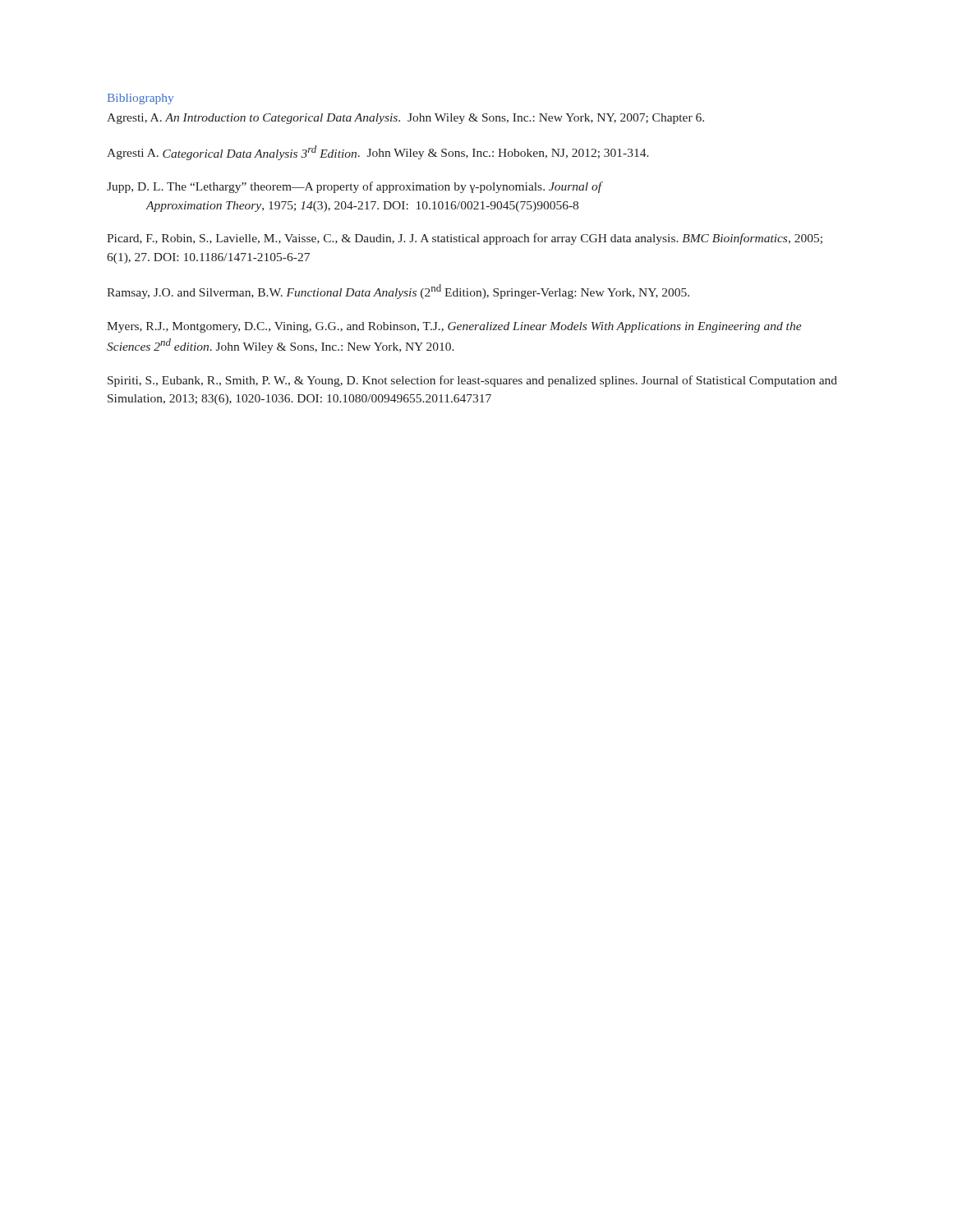Find the region starting "Agresti A. Categorical Data Analysis 3rd Edition. John"
The image size is (953, 1232).
pos(378,151)
